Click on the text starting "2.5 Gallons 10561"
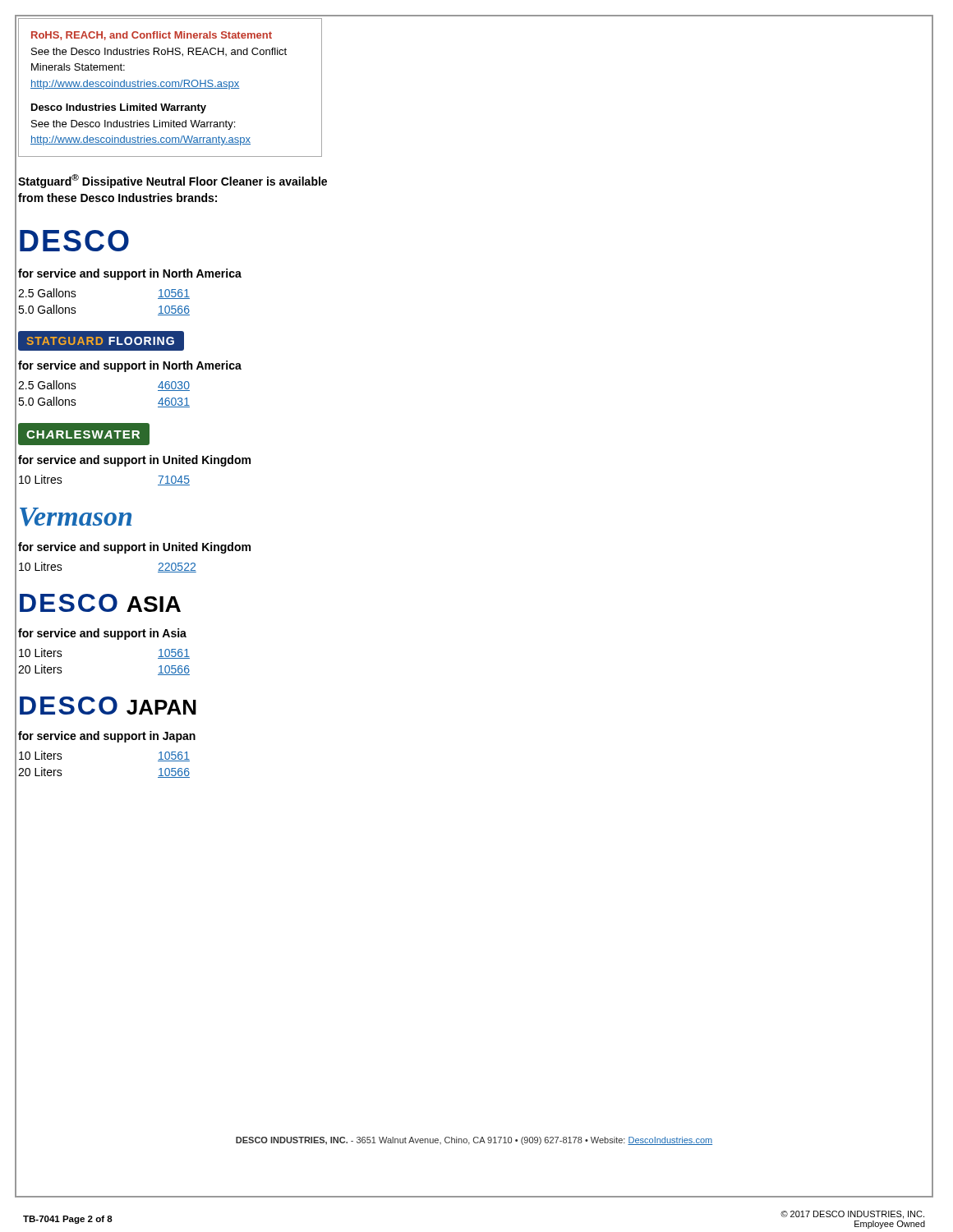The width and height of the screenshot is (953, 1232). (50, 294)
